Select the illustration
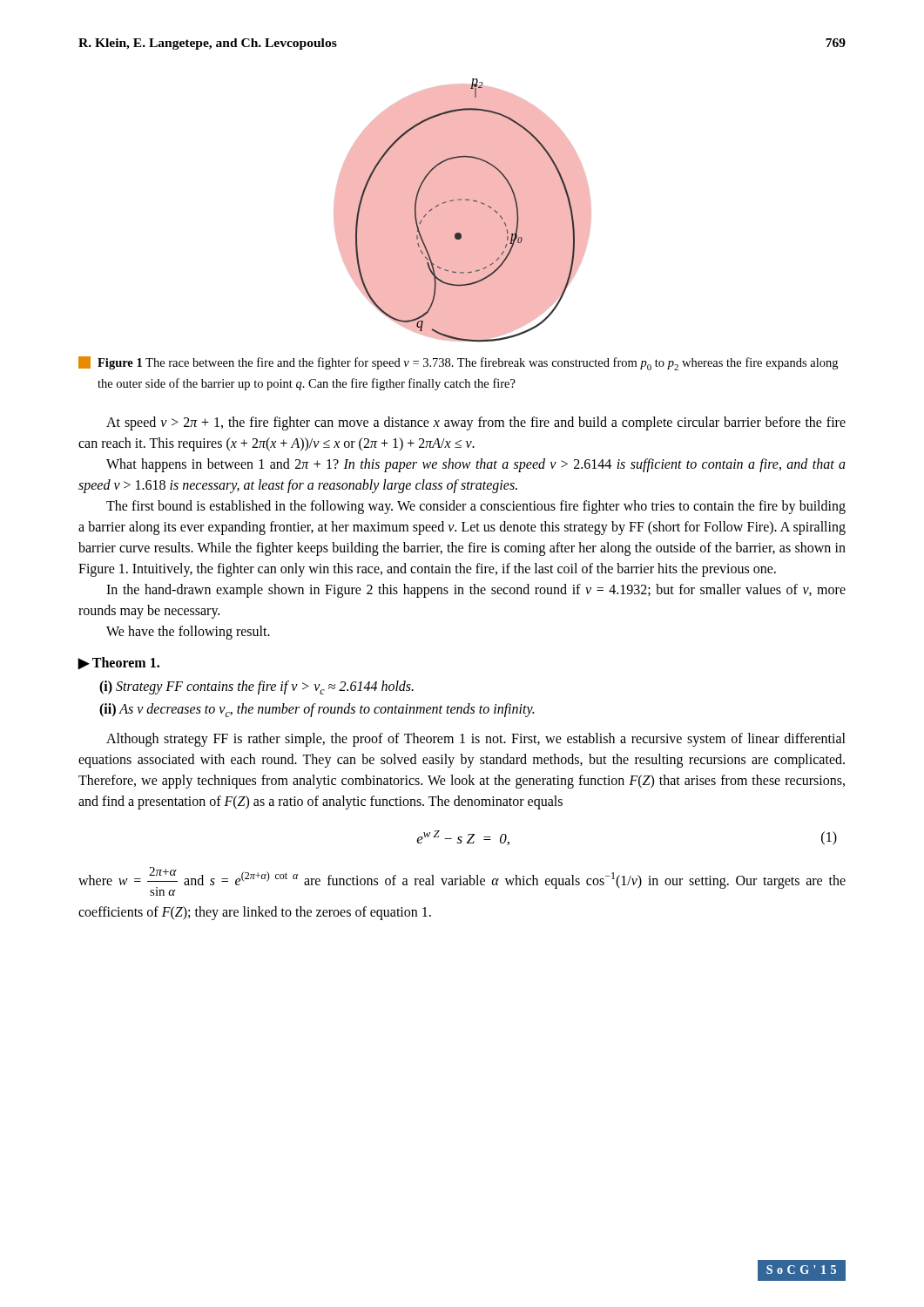The height and width of the screenshot is (1307, 924). [x=462, y=206]
